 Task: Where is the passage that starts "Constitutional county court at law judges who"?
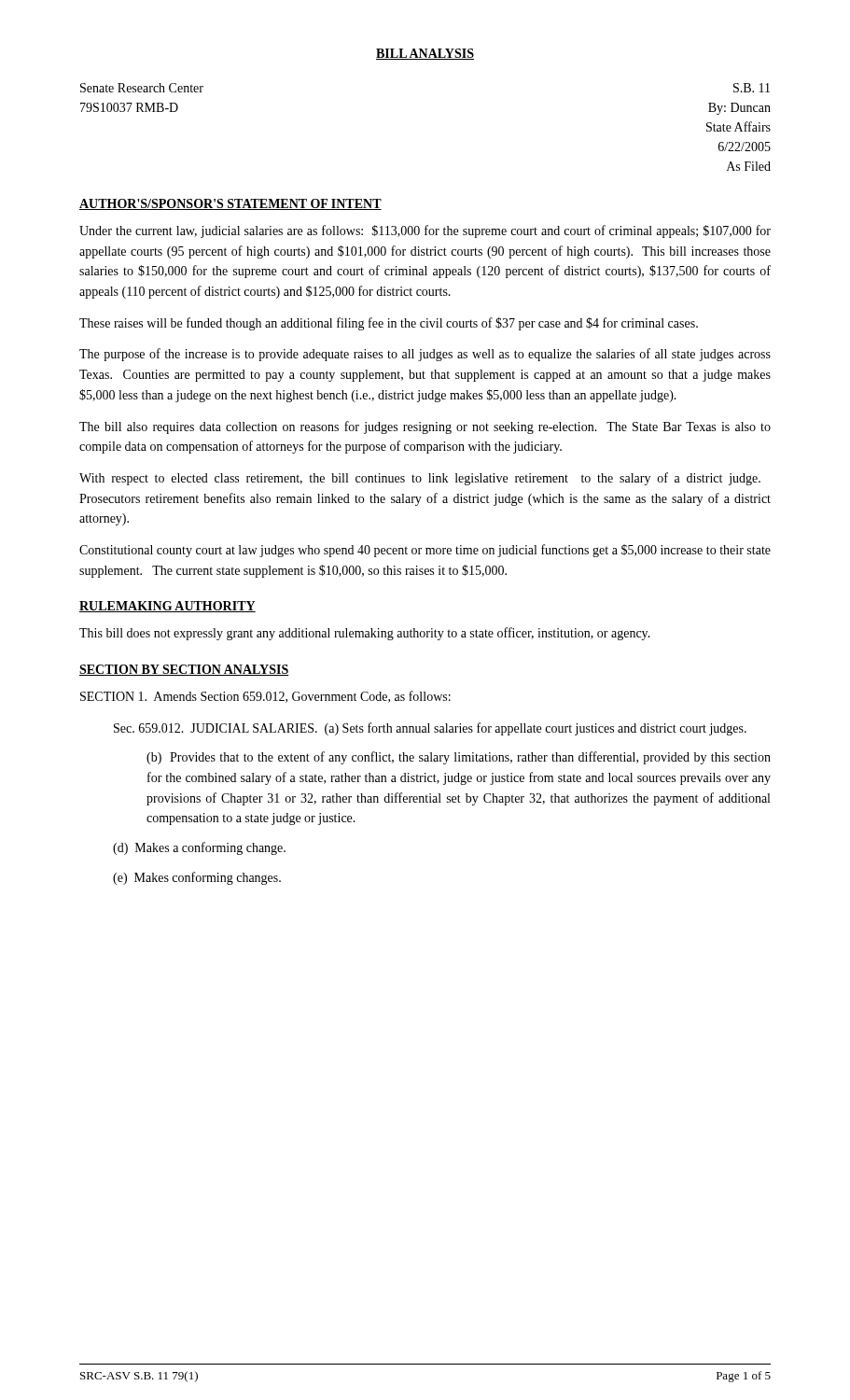[x=425, y=560]
